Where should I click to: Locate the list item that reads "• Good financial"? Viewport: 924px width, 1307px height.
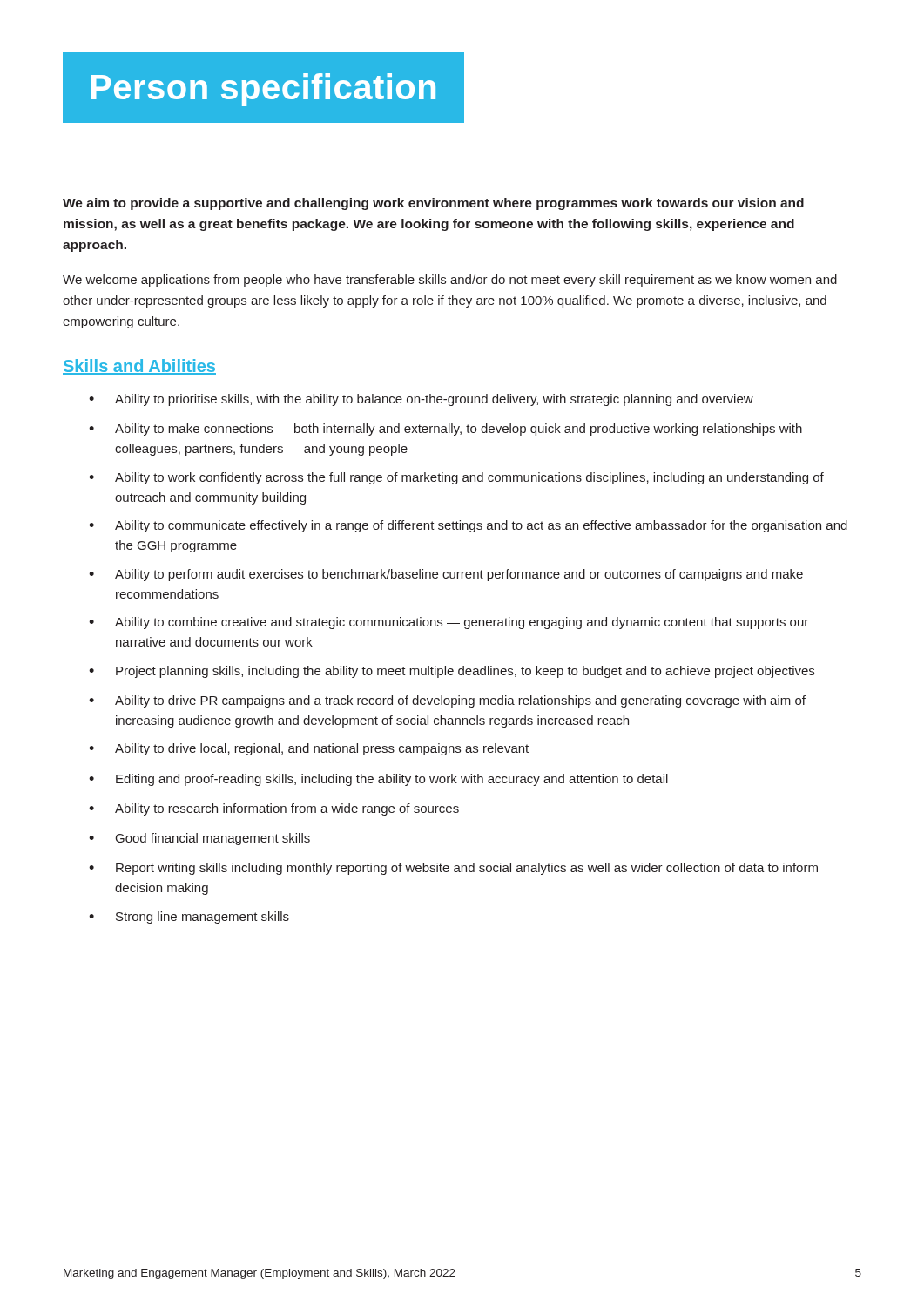click(x=199, y=839)
